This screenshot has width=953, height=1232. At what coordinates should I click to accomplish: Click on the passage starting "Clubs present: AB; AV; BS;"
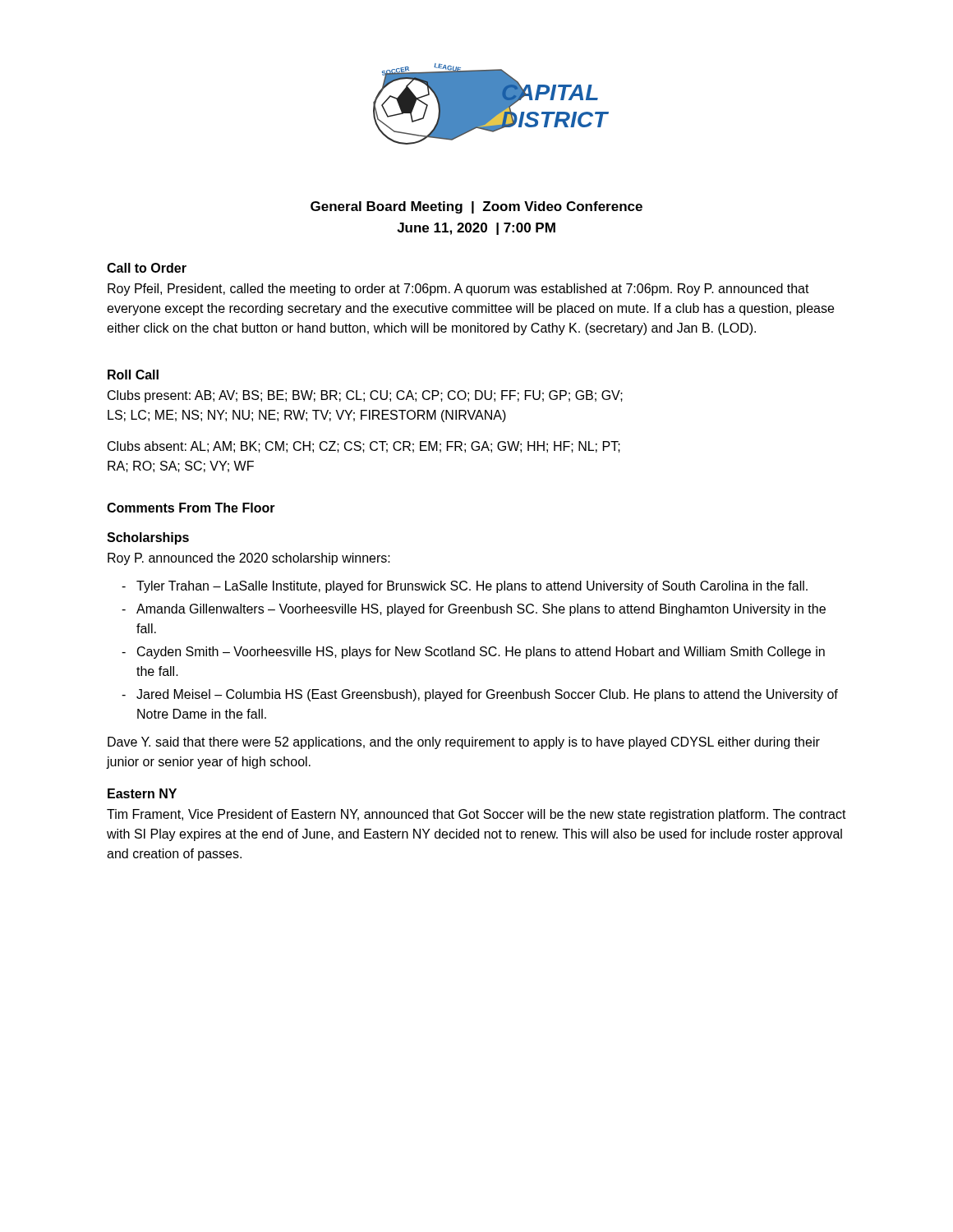tap(365, 405)
